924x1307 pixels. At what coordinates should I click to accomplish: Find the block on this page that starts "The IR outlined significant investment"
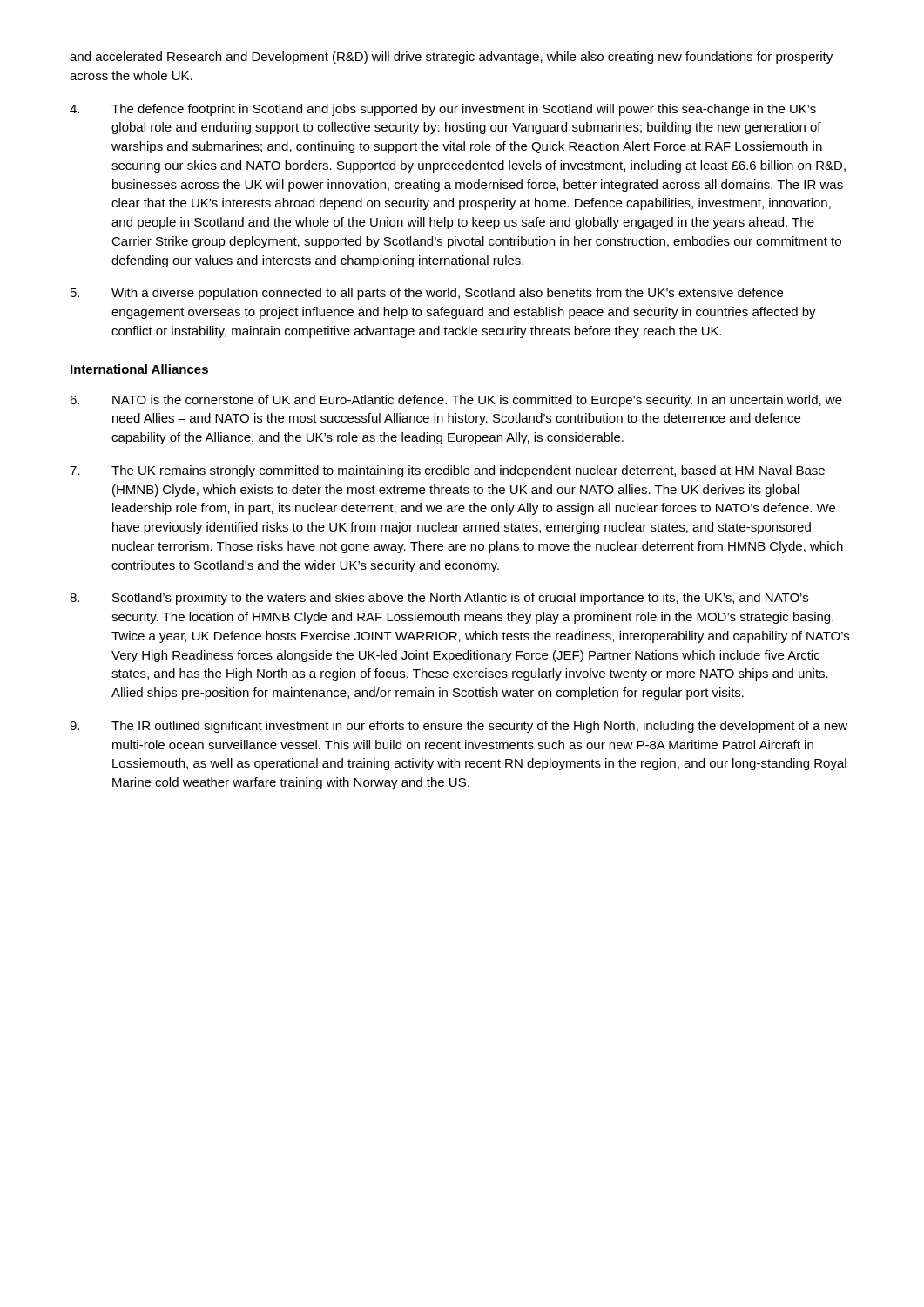[x=462, y=754]
